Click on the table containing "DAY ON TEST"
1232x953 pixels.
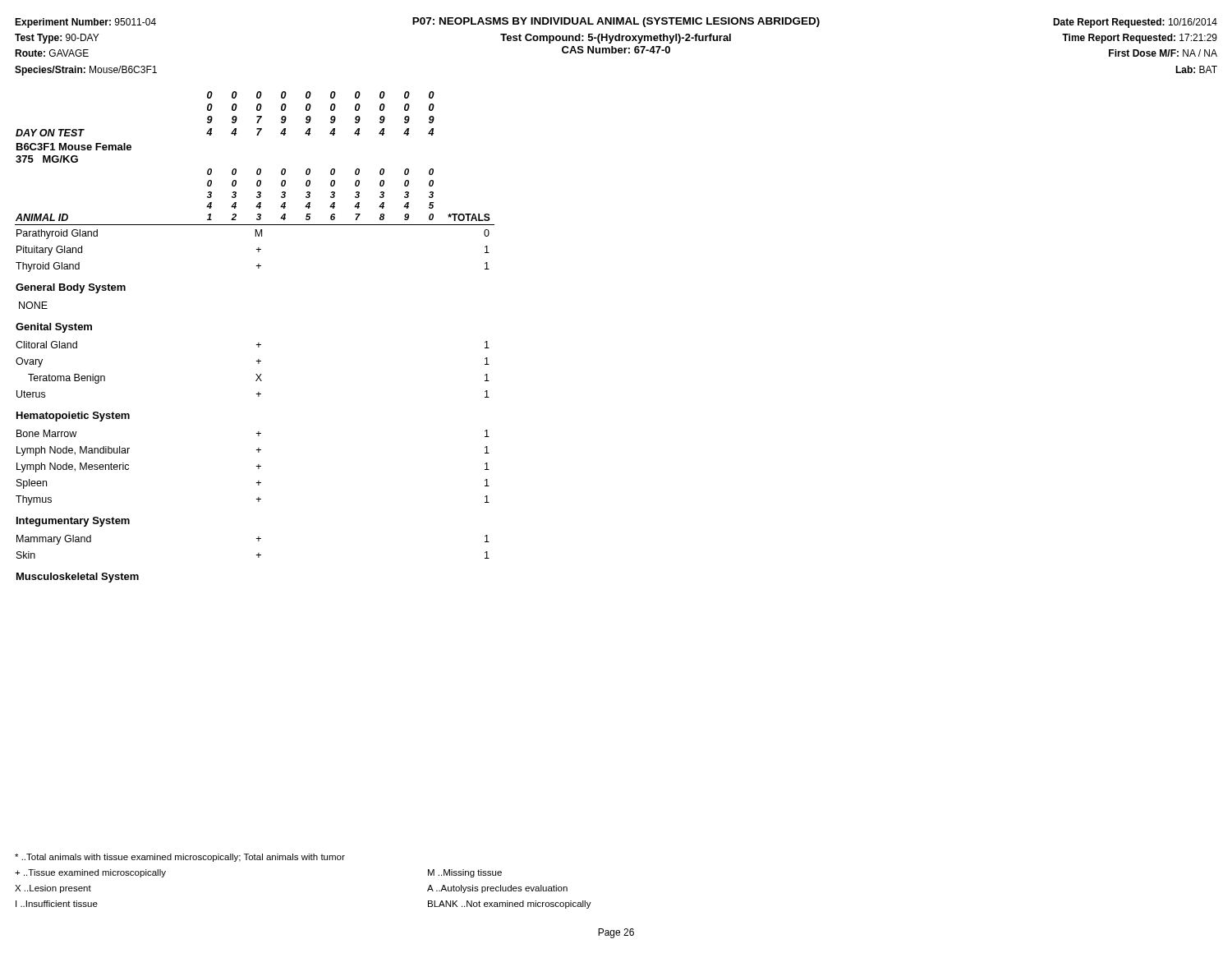point(255,338)
